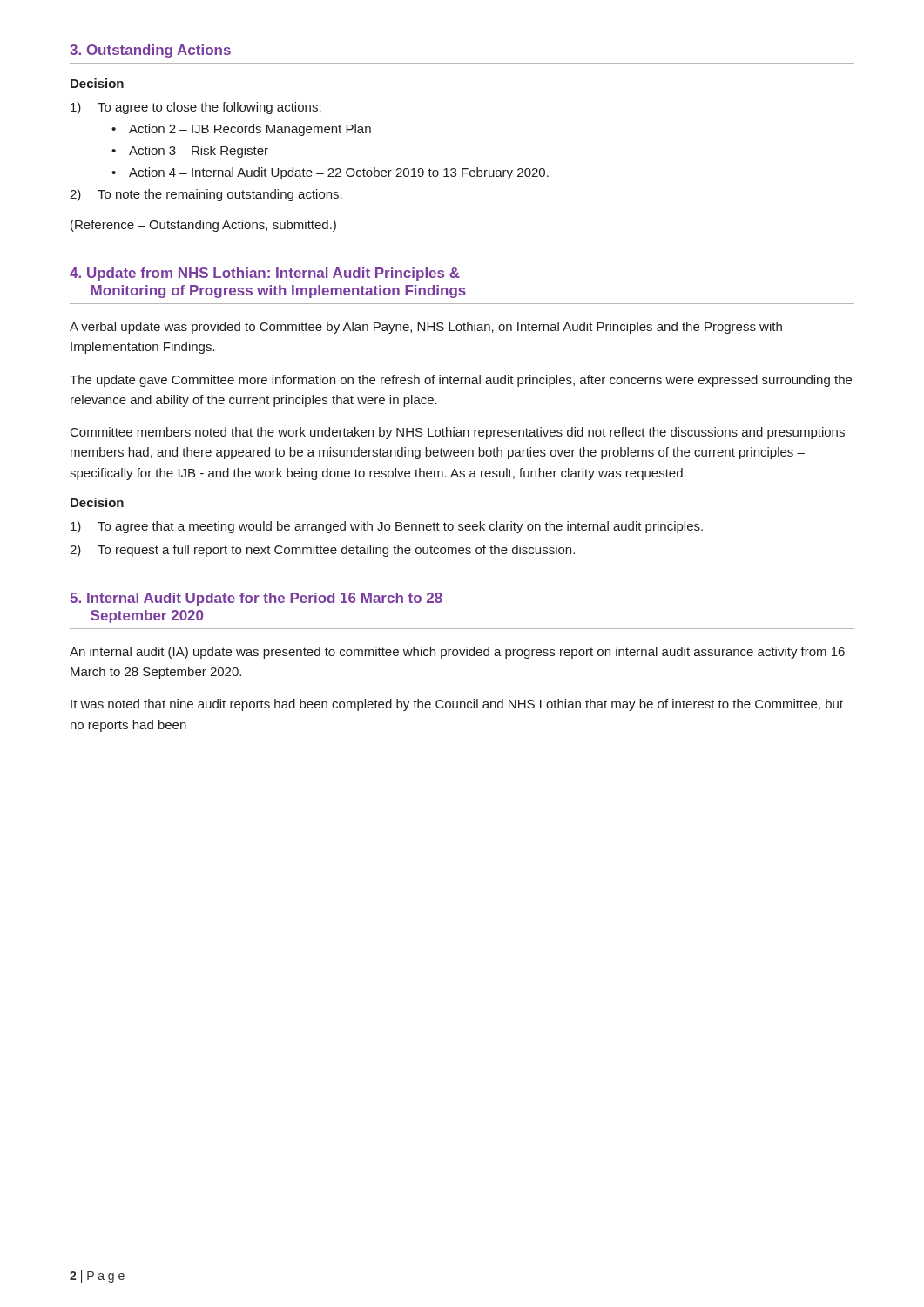Viewport: 924px width, 1307px height.
Task: Click on the element starting "It was noted that nine audit reports"
Action: coord(456,714)
